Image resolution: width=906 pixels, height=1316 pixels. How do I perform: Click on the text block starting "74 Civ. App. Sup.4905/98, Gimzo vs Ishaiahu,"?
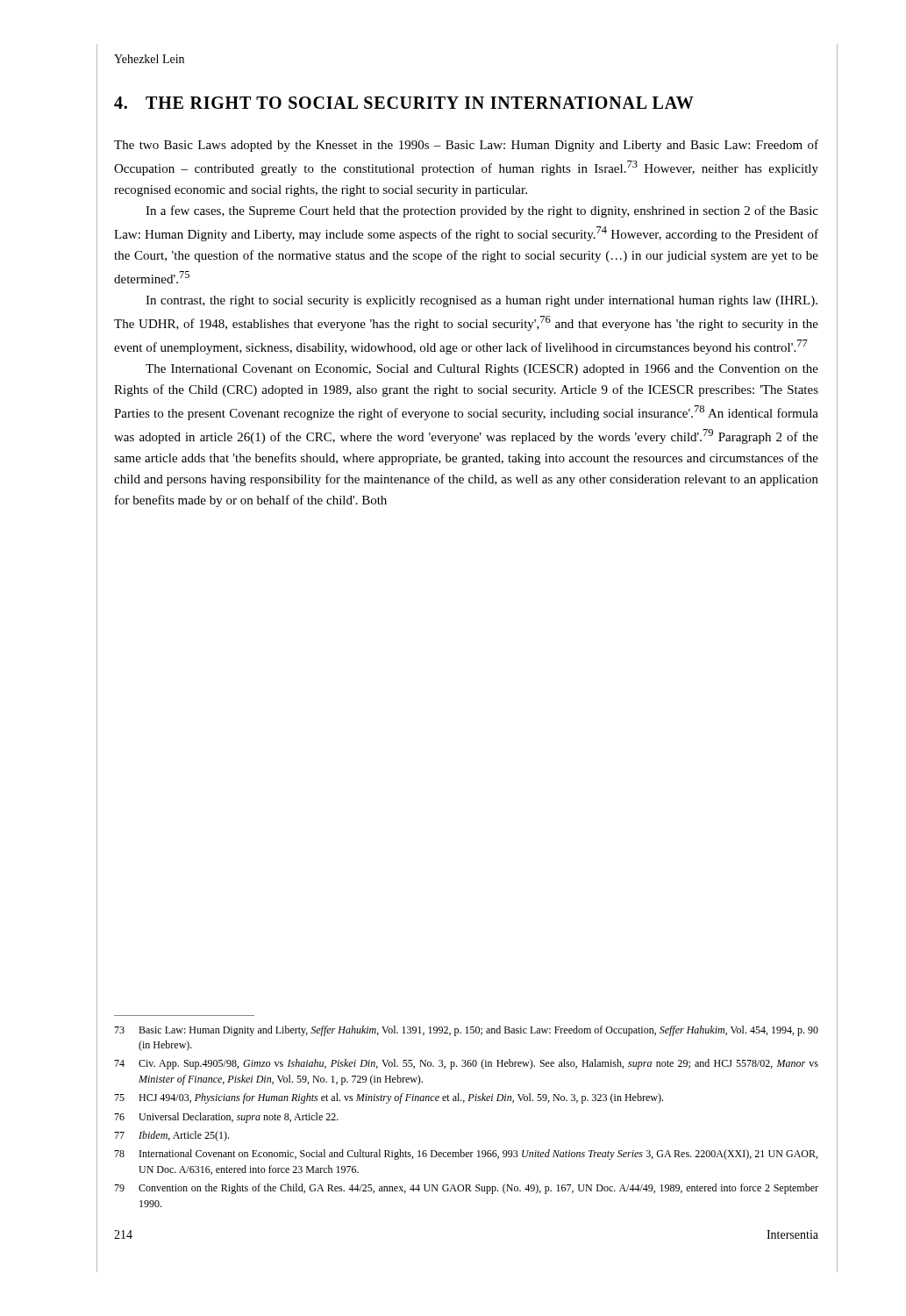[x=466, y=1072]
